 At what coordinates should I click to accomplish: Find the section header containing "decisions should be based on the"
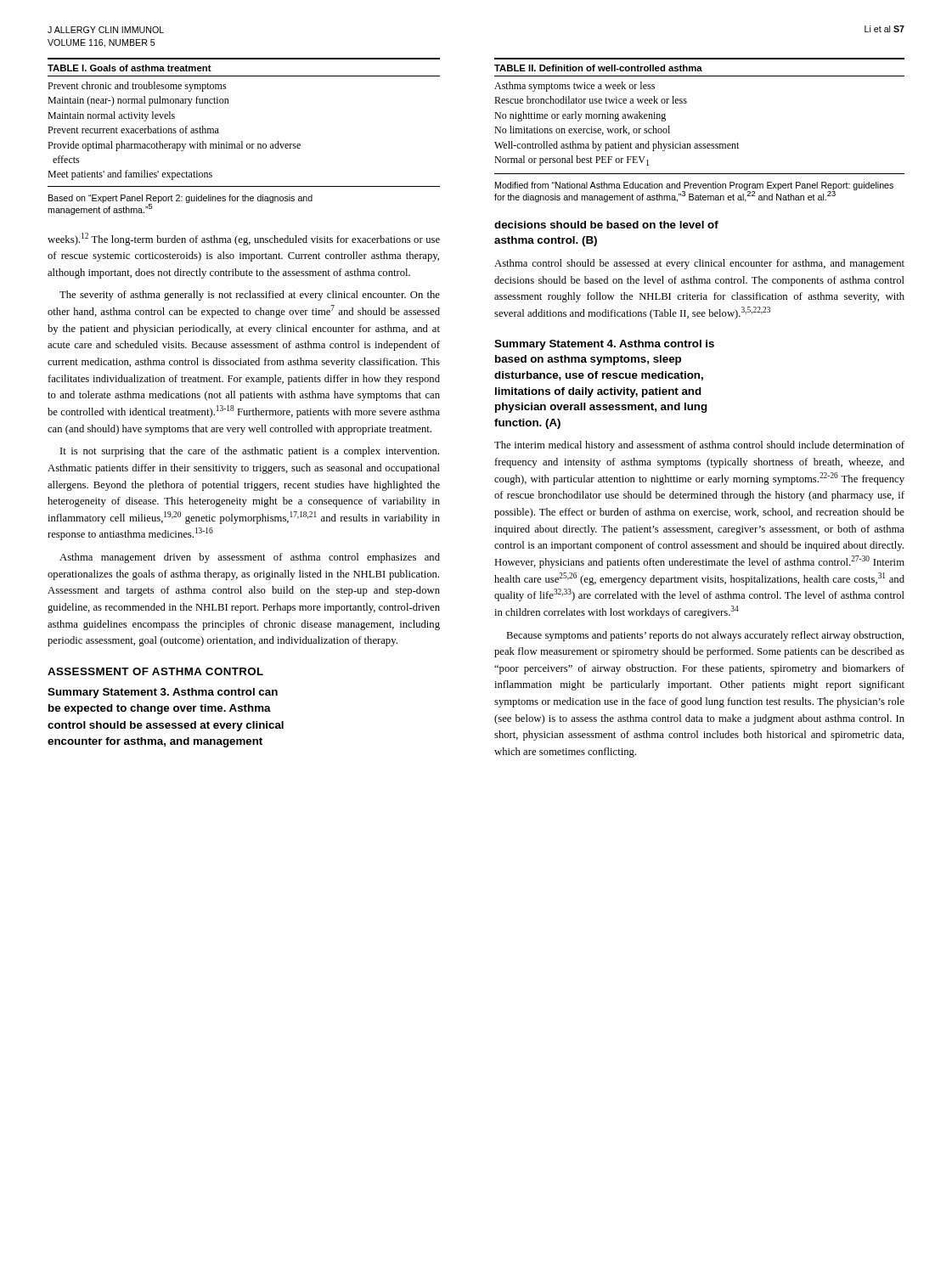(606, 232)
